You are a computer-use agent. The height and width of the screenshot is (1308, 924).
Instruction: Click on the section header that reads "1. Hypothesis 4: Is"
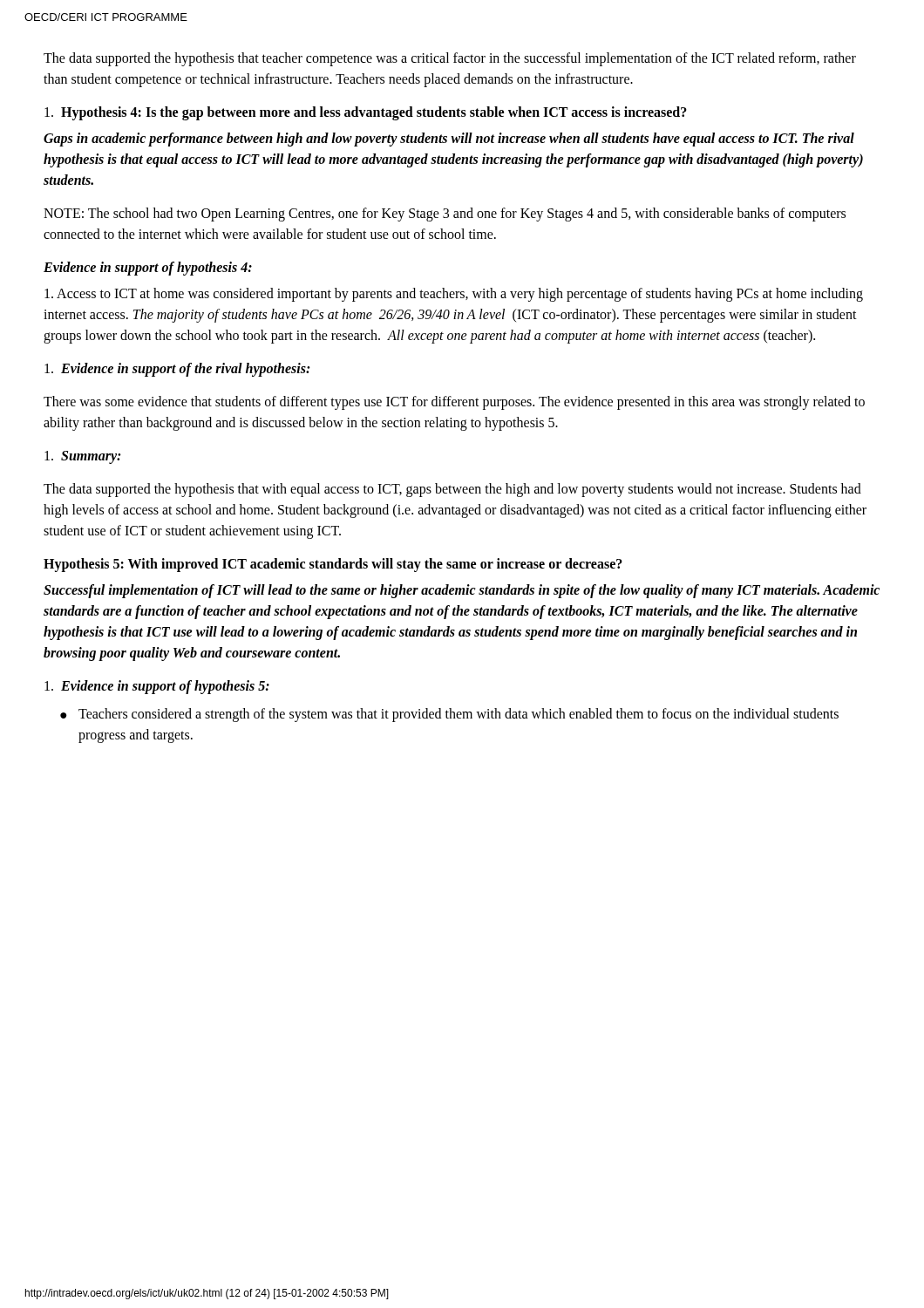click(462, 112)
